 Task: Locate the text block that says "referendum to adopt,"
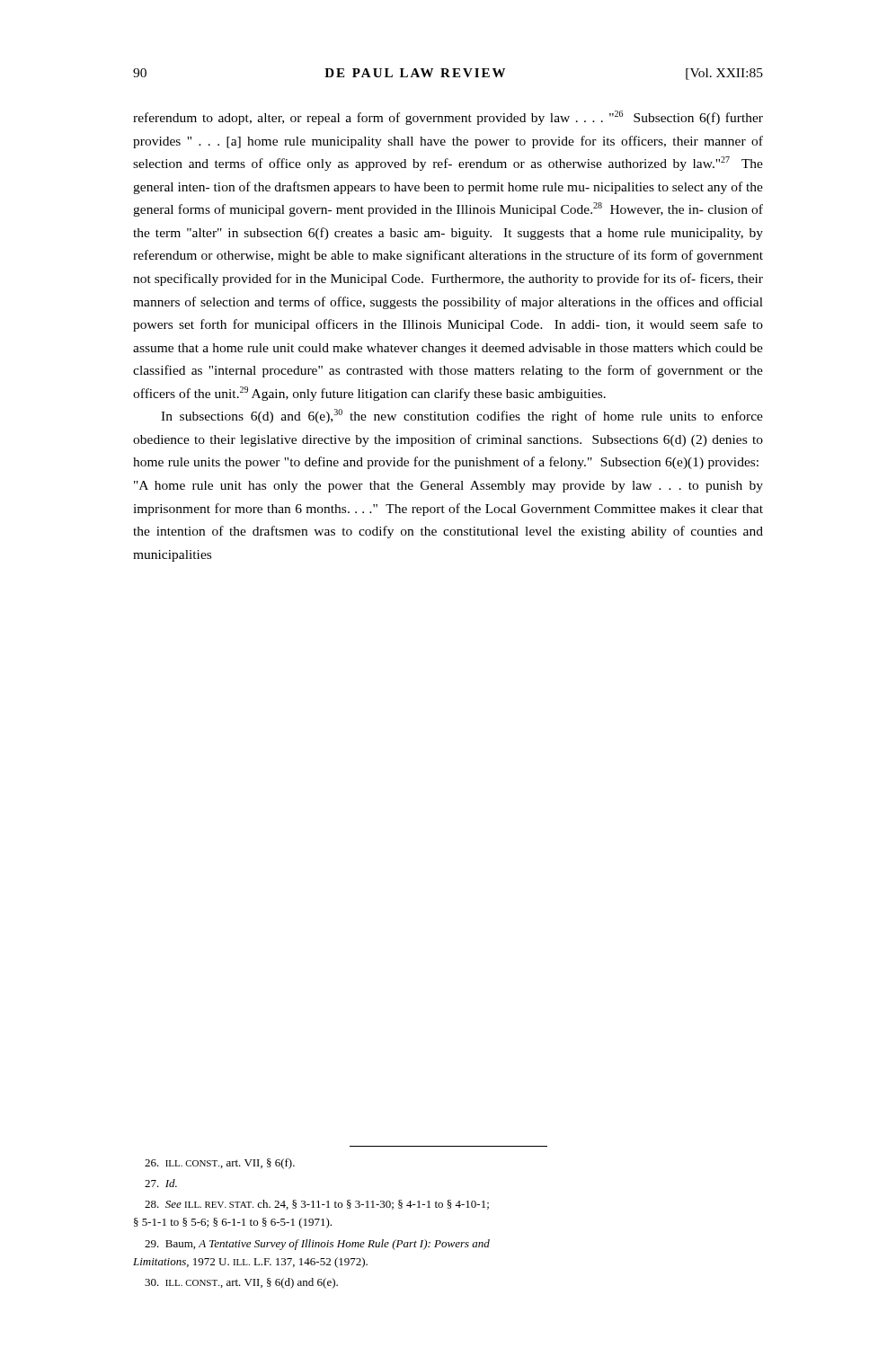click(448, 336)
